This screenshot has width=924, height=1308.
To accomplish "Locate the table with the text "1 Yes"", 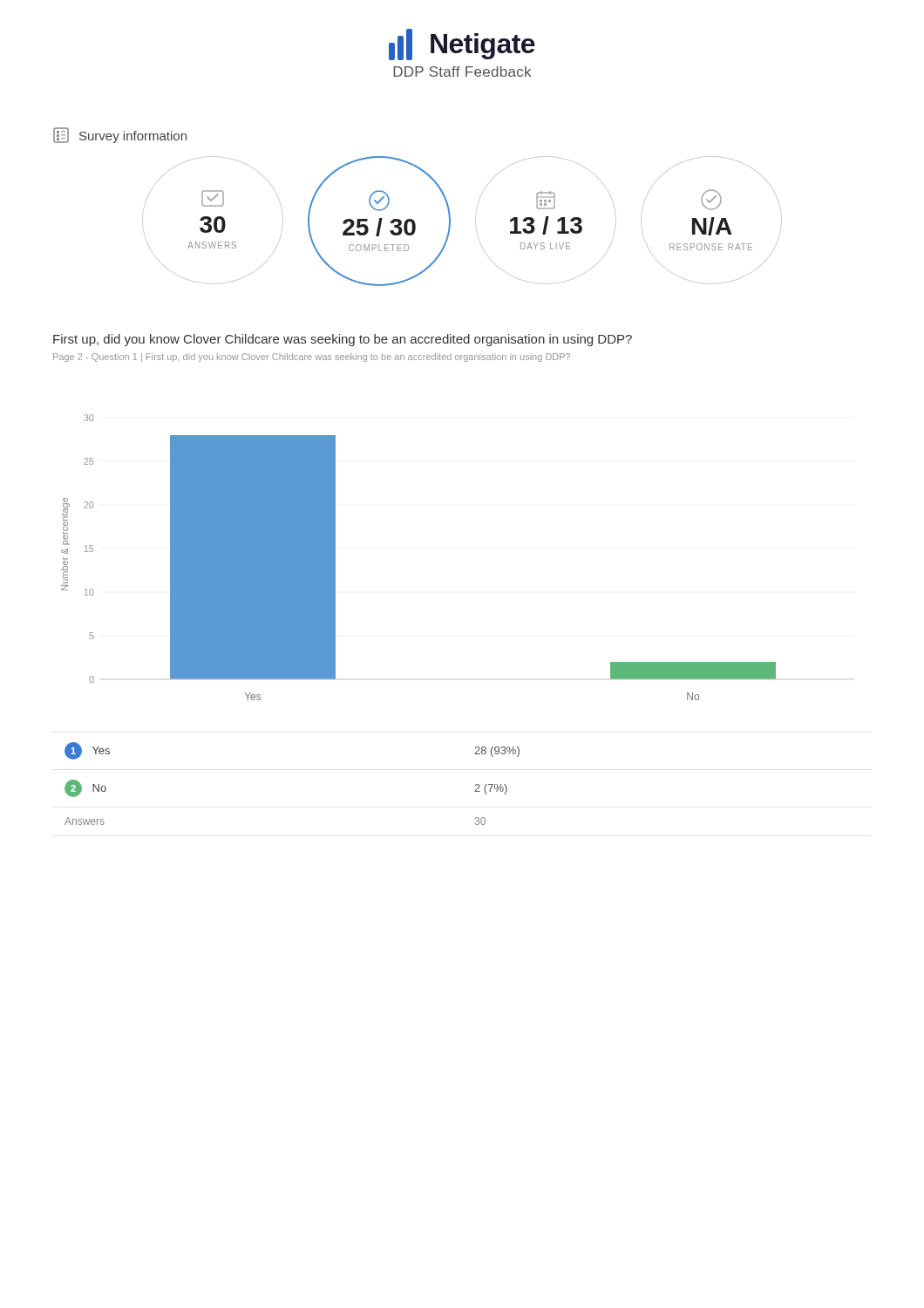I will 462,783.
